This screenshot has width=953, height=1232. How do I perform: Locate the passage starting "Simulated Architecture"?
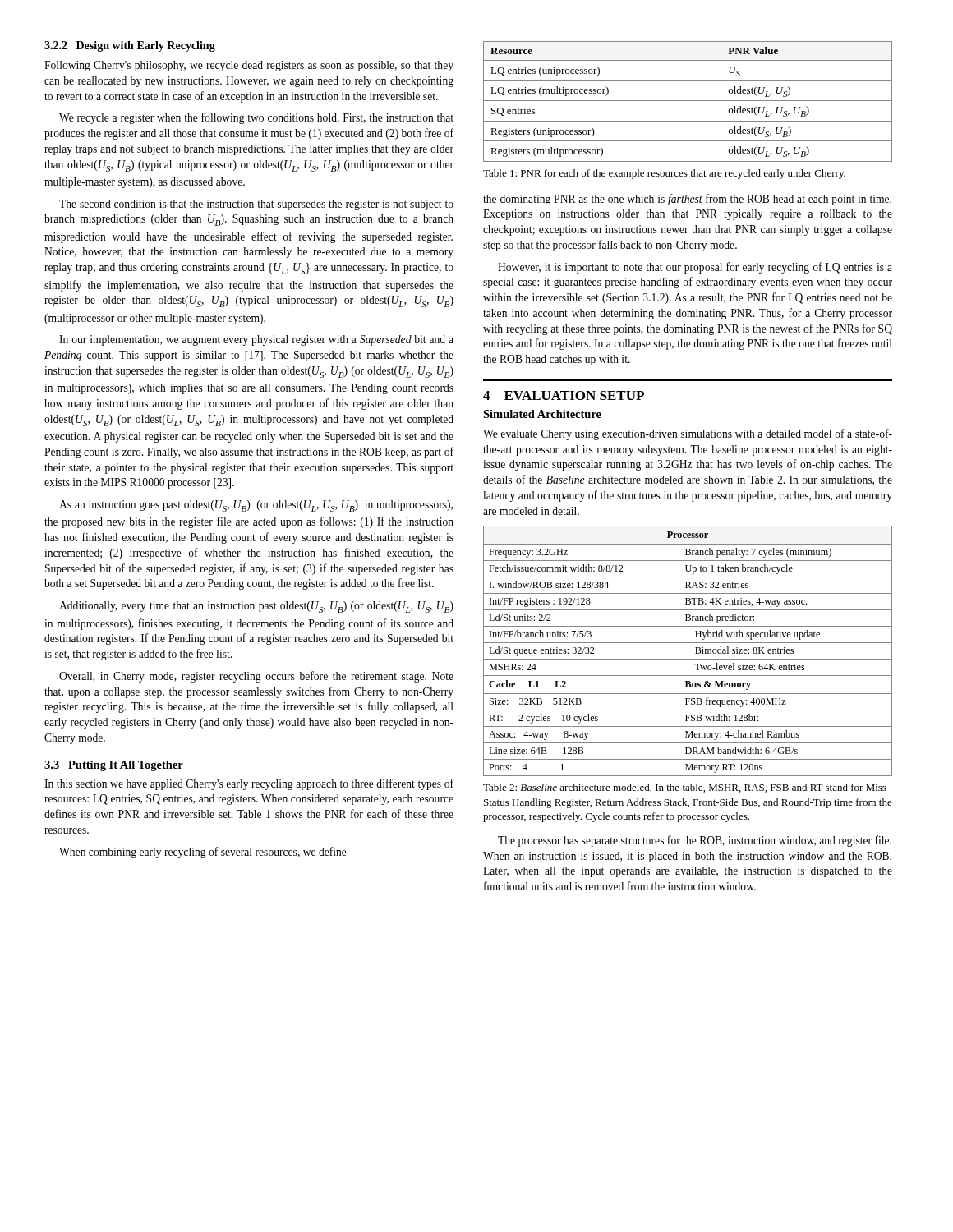click(542, 414)
